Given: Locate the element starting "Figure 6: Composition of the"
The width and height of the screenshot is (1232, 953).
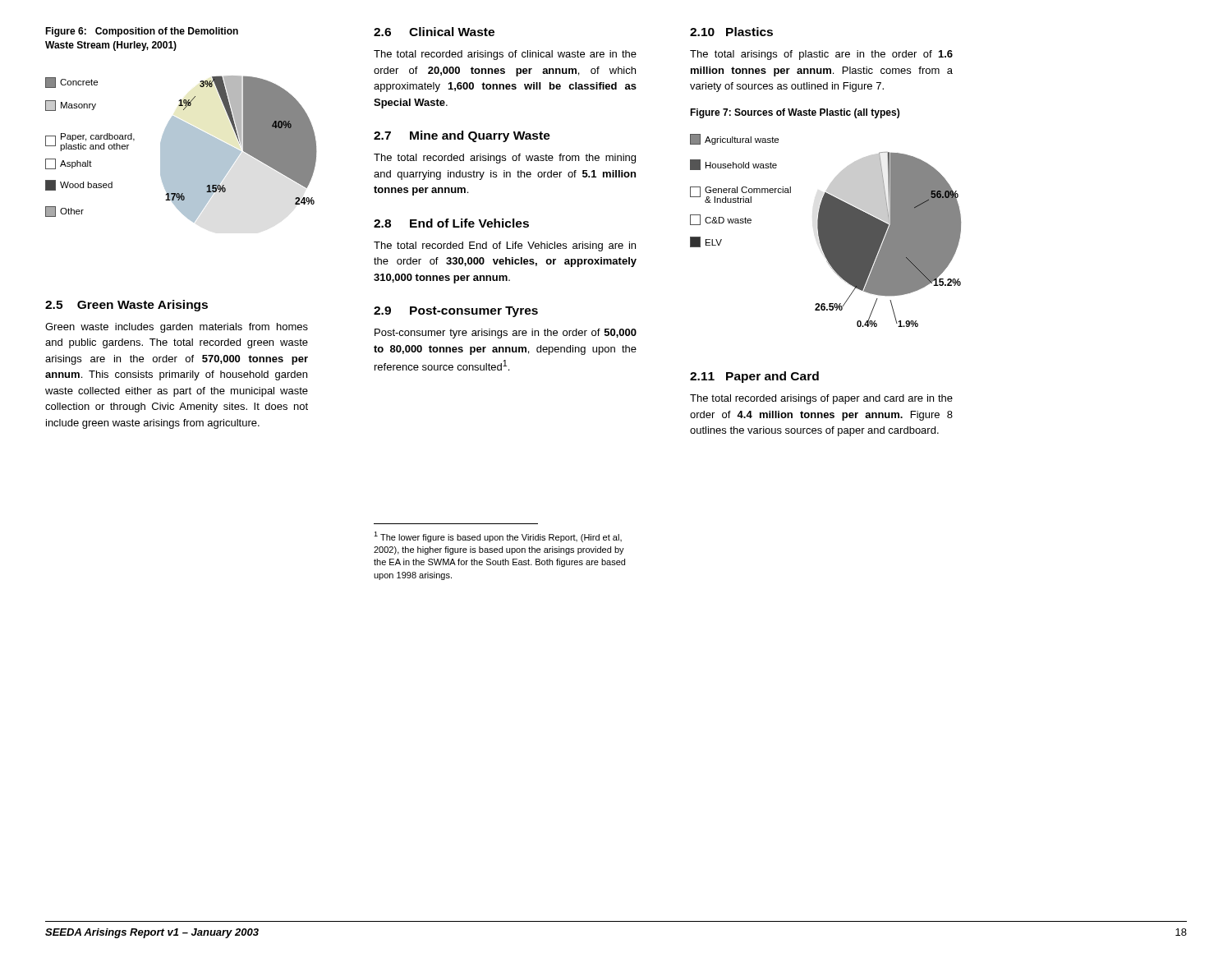Looking at the screenshot, I should coord(142,38).
